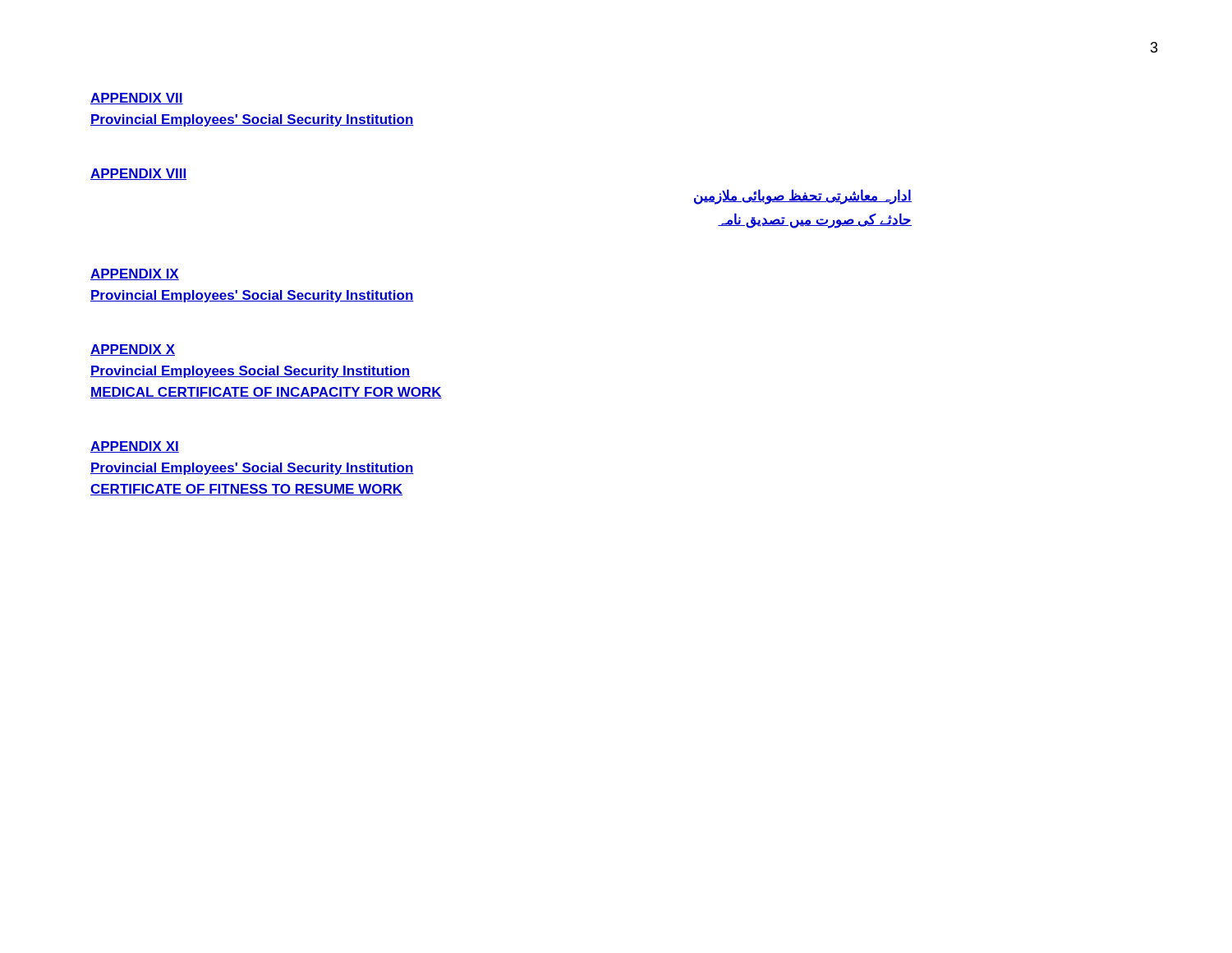Click on the section header that says "APPENDIX VIII"
1232x953 pixels.
pos(138,174)
